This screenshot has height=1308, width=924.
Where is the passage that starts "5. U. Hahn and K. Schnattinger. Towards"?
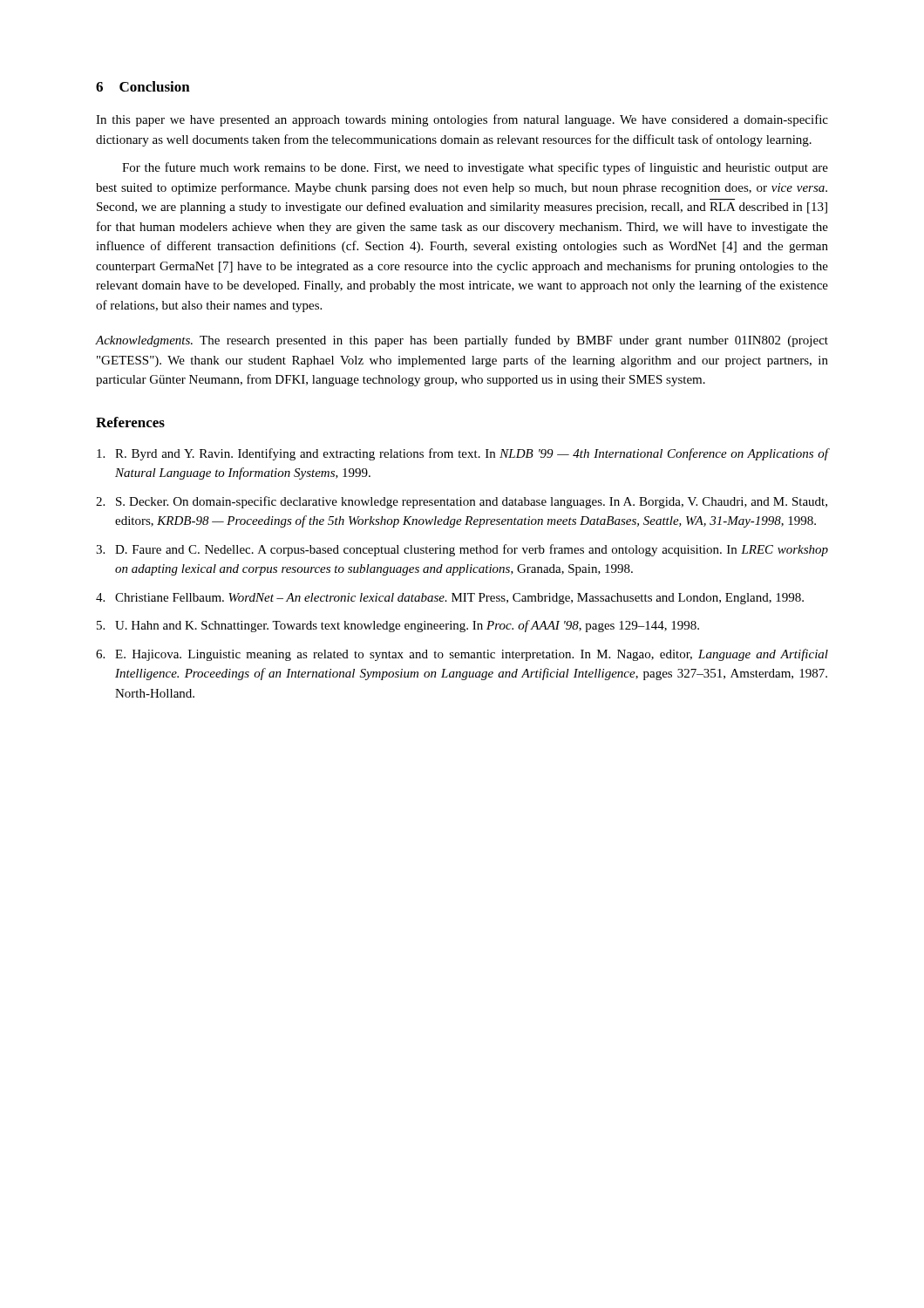(398, 625)
